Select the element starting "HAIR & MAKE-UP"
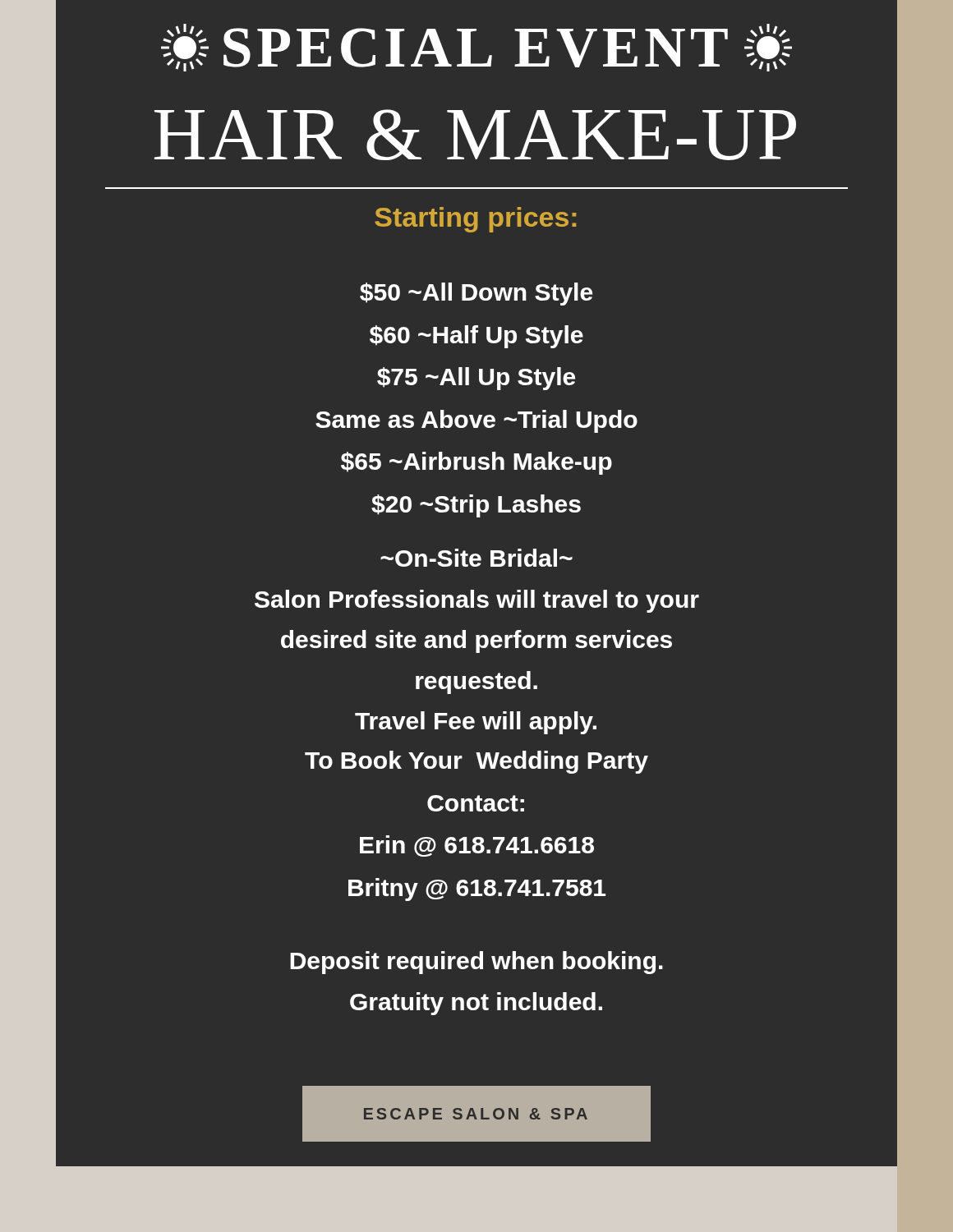953x1232 pixels. click(476, 134)
